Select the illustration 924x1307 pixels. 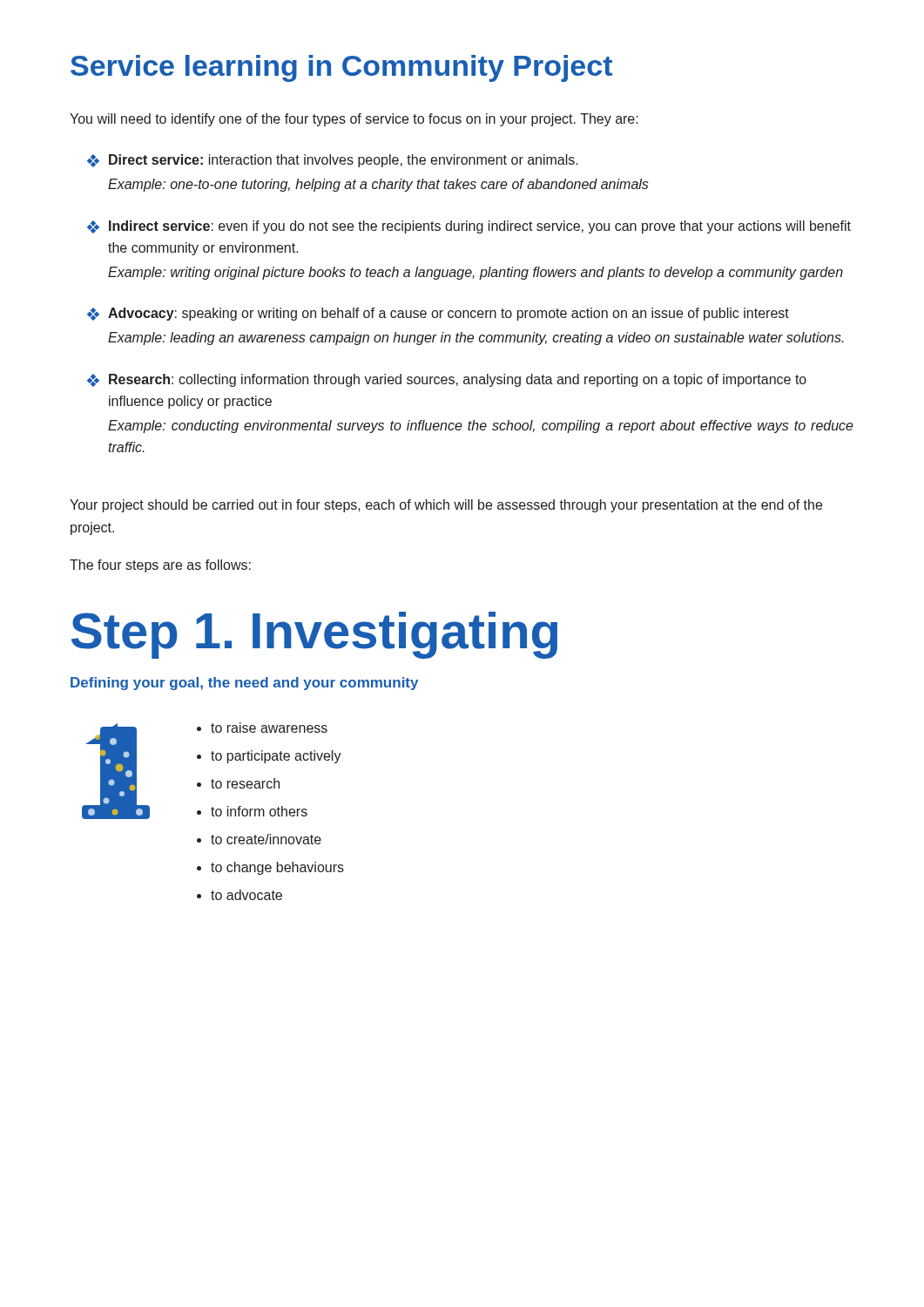pyautogui.click(x=118, y=767)
